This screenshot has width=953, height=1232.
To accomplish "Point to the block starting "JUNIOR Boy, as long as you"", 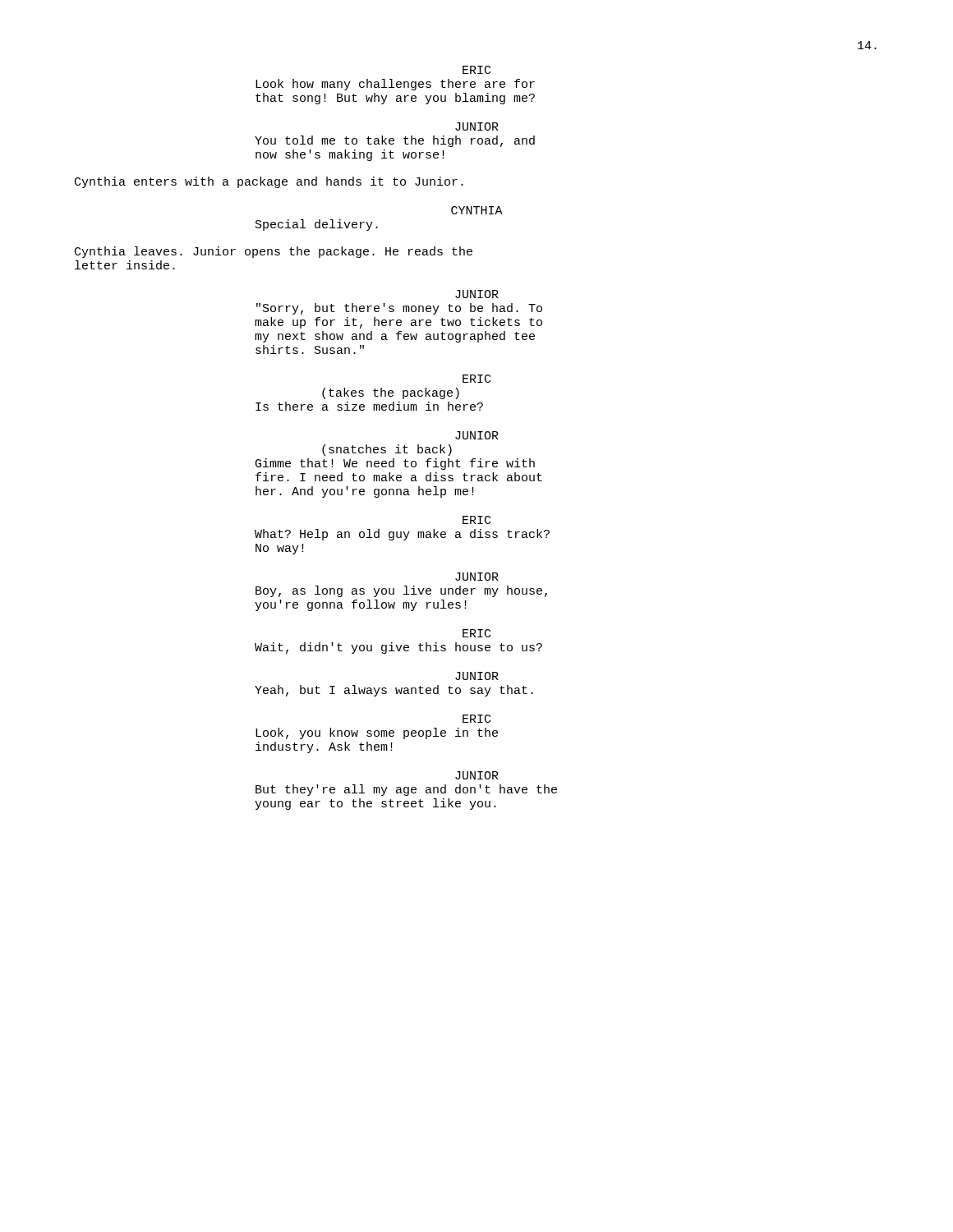I will pyautogui.click(x=476, y=592).
